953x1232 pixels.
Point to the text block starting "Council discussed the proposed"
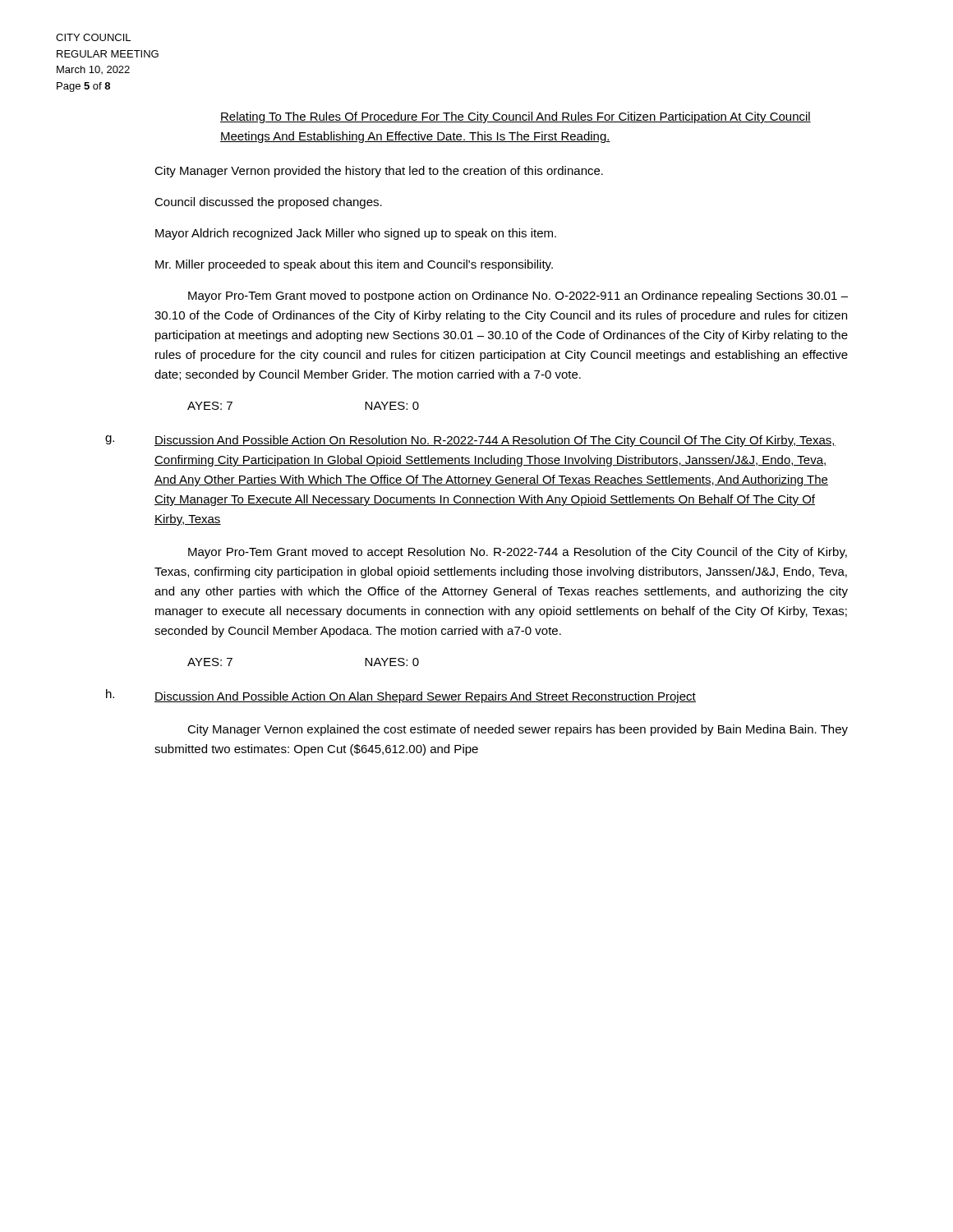(269, 202)
